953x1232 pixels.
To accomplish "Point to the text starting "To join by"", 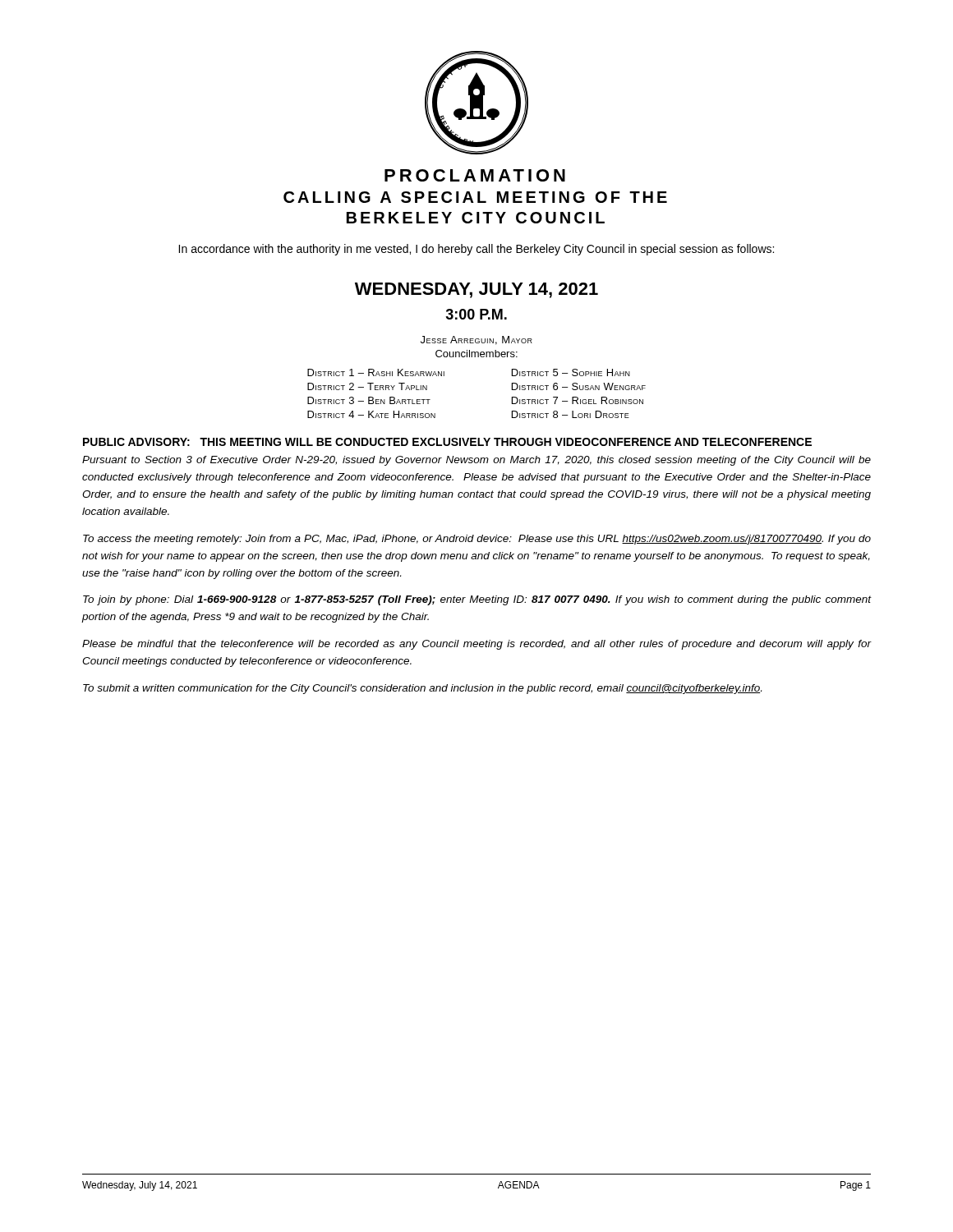I will pos(476,608).
